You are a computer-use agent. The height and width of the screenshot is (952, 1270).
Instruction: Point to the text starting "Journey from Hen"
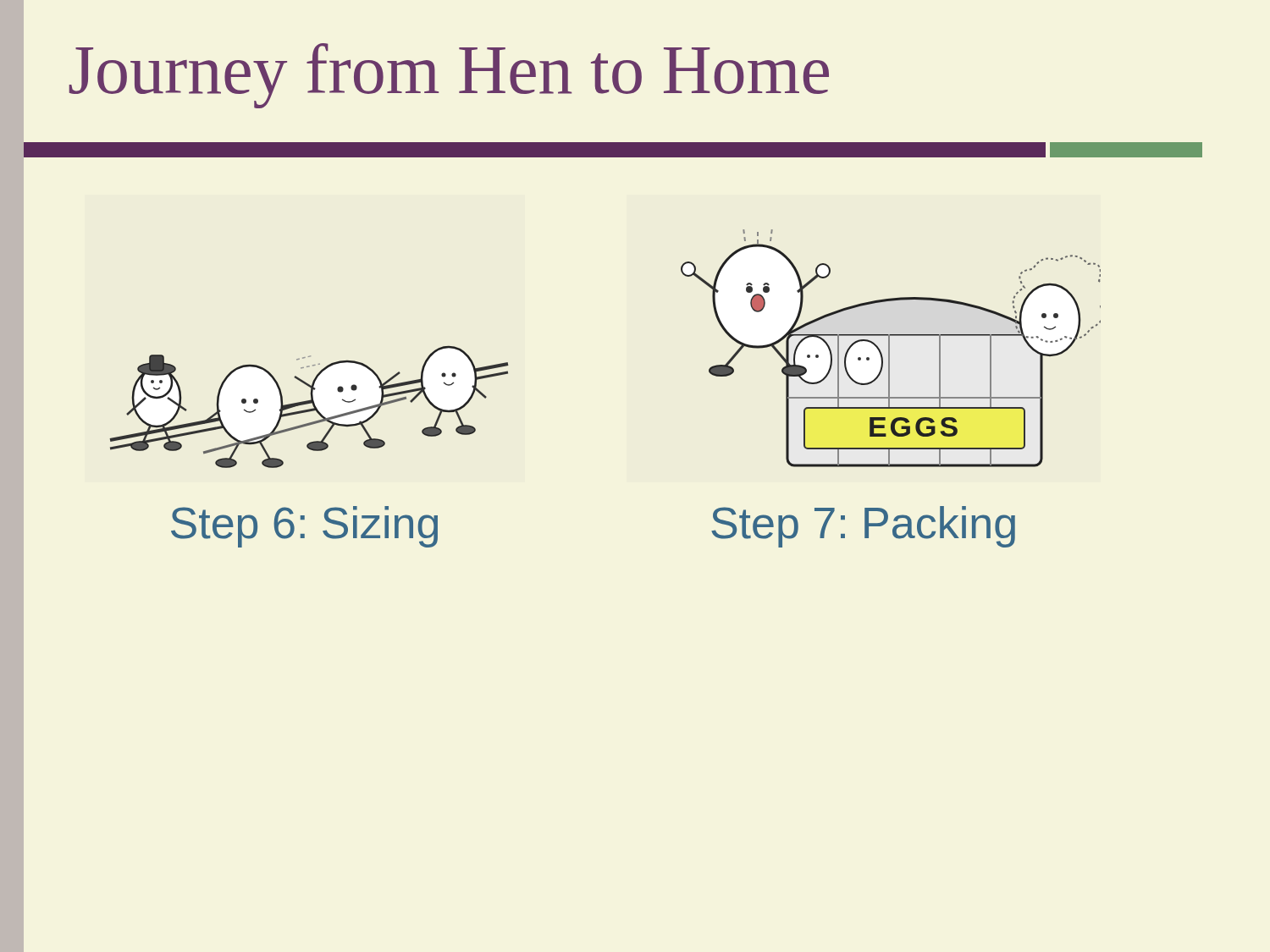click(449, 70)
